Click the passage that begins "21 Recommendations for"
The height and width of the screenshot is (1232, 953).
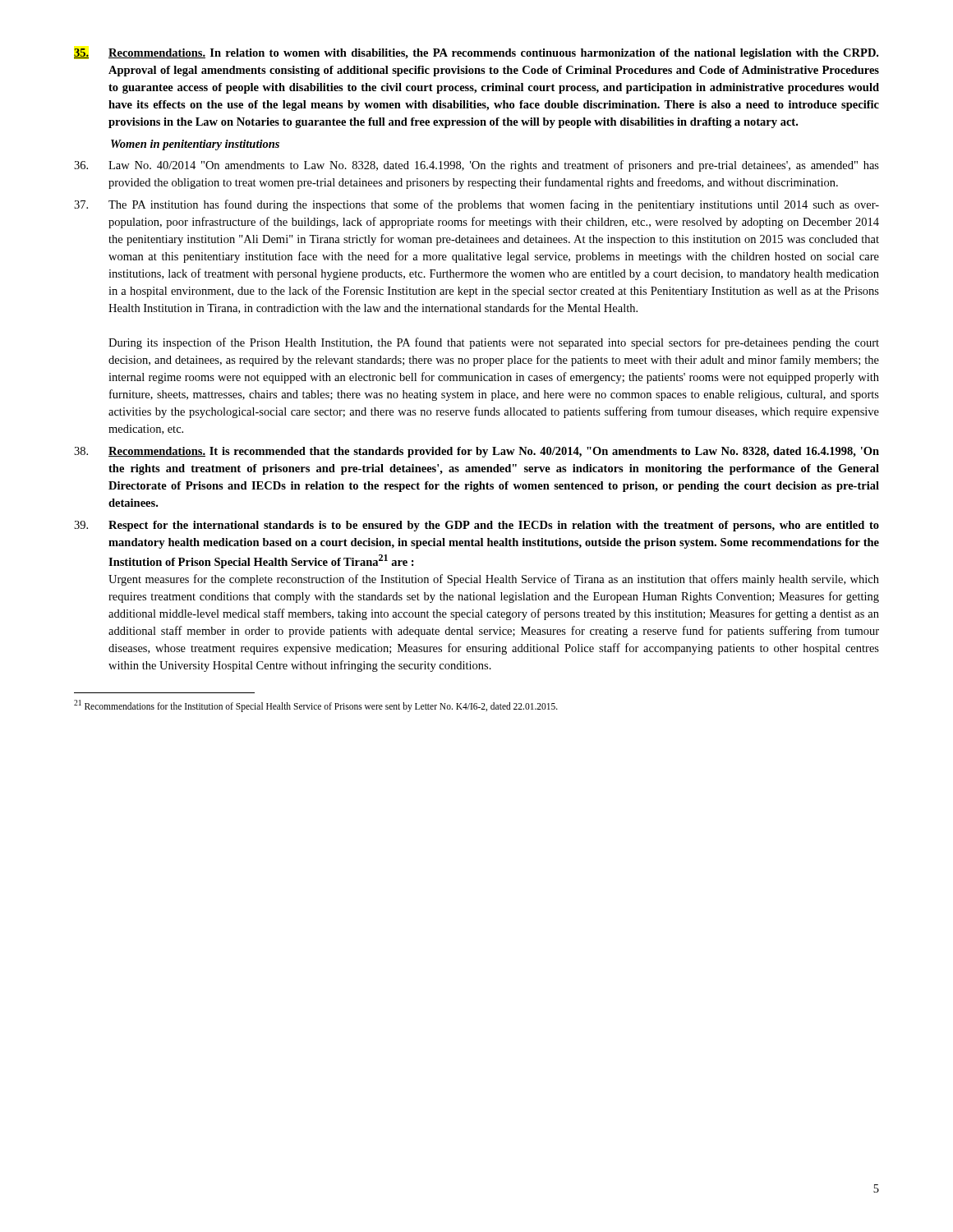click(316, 705)
